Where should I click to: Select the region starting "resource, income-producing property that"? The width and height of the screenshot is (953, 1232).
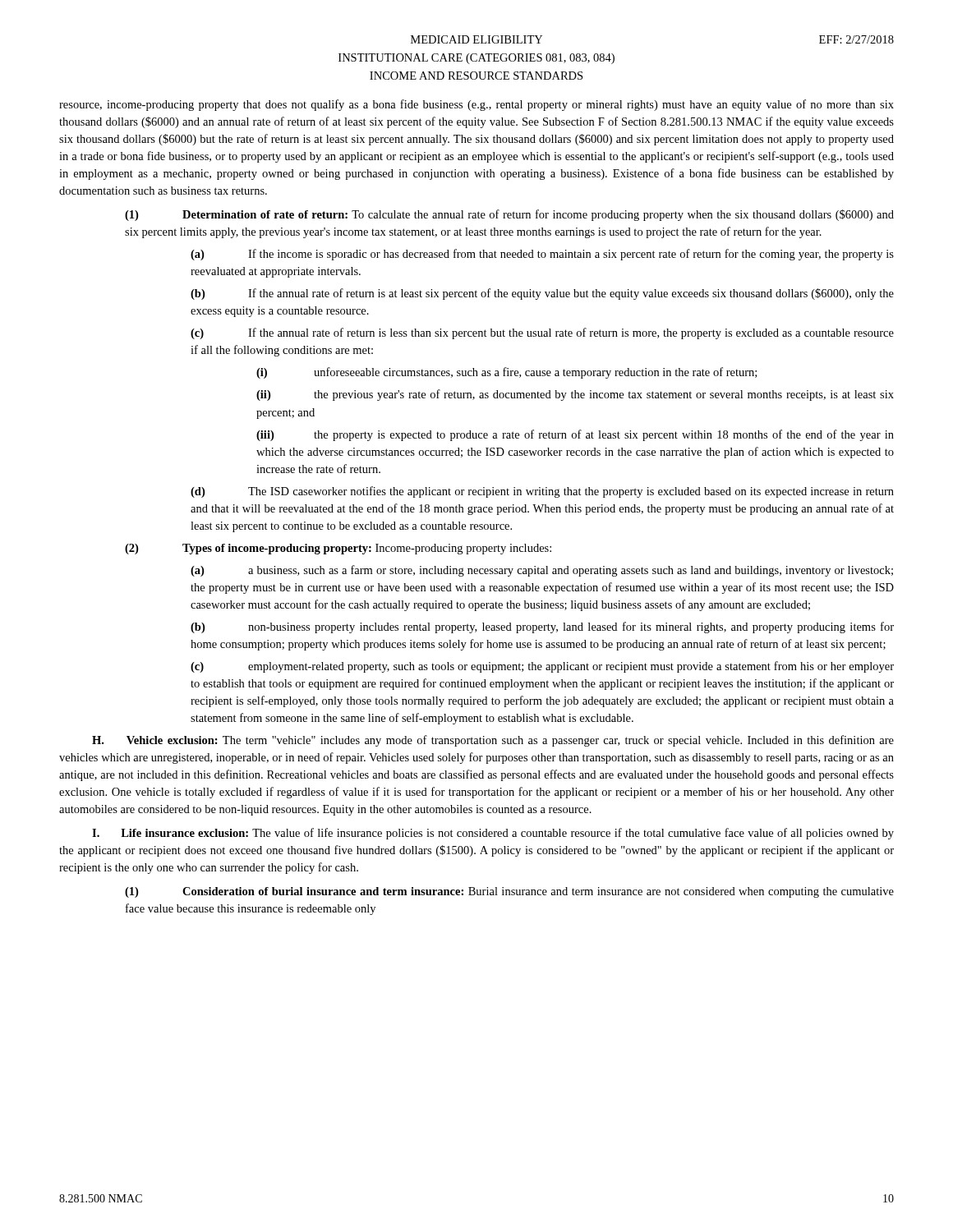tap(476, 148)
